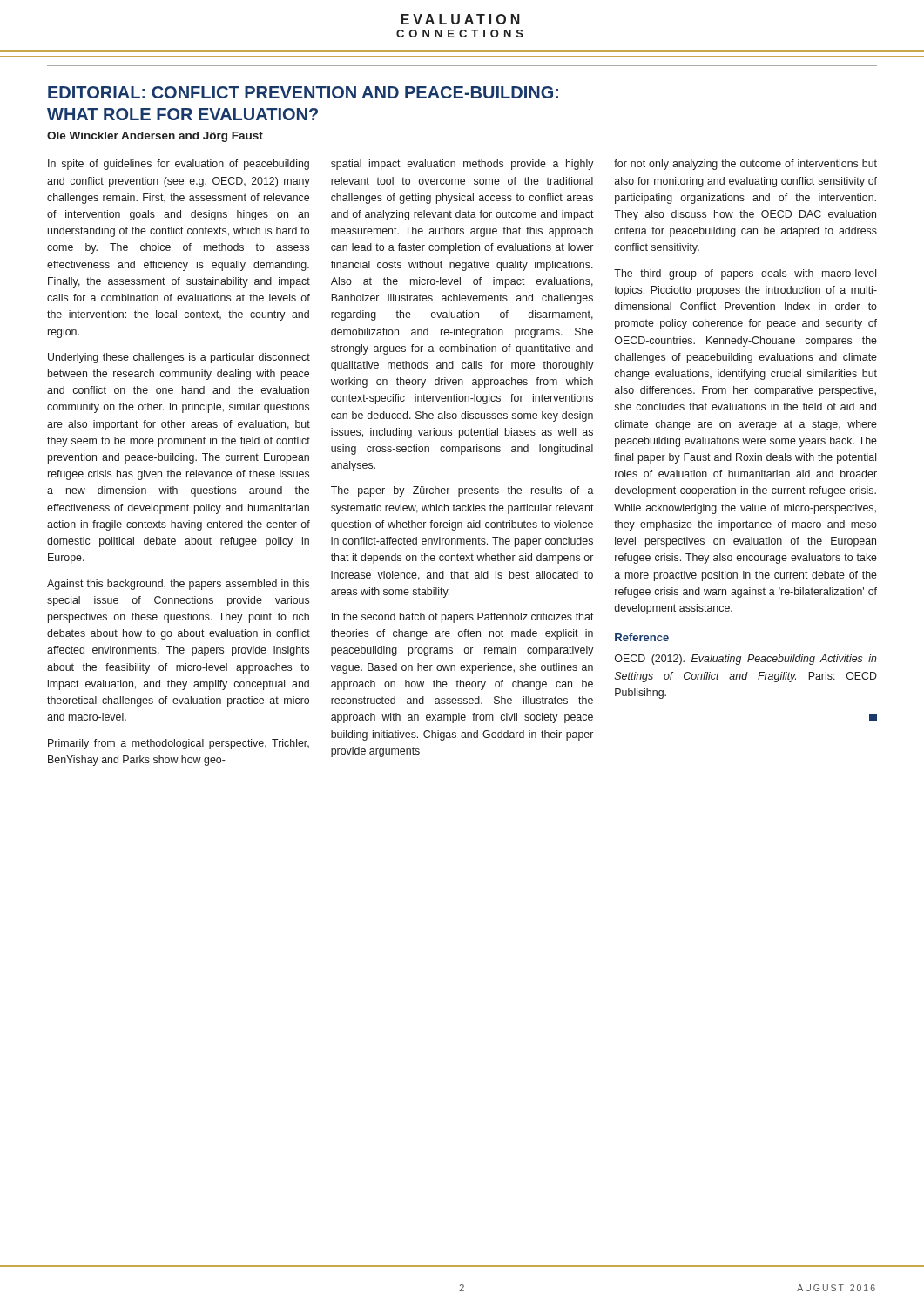
Task: Select the region starting "Ole Winckler Andersen and"
Action: (x=155, y=136)
